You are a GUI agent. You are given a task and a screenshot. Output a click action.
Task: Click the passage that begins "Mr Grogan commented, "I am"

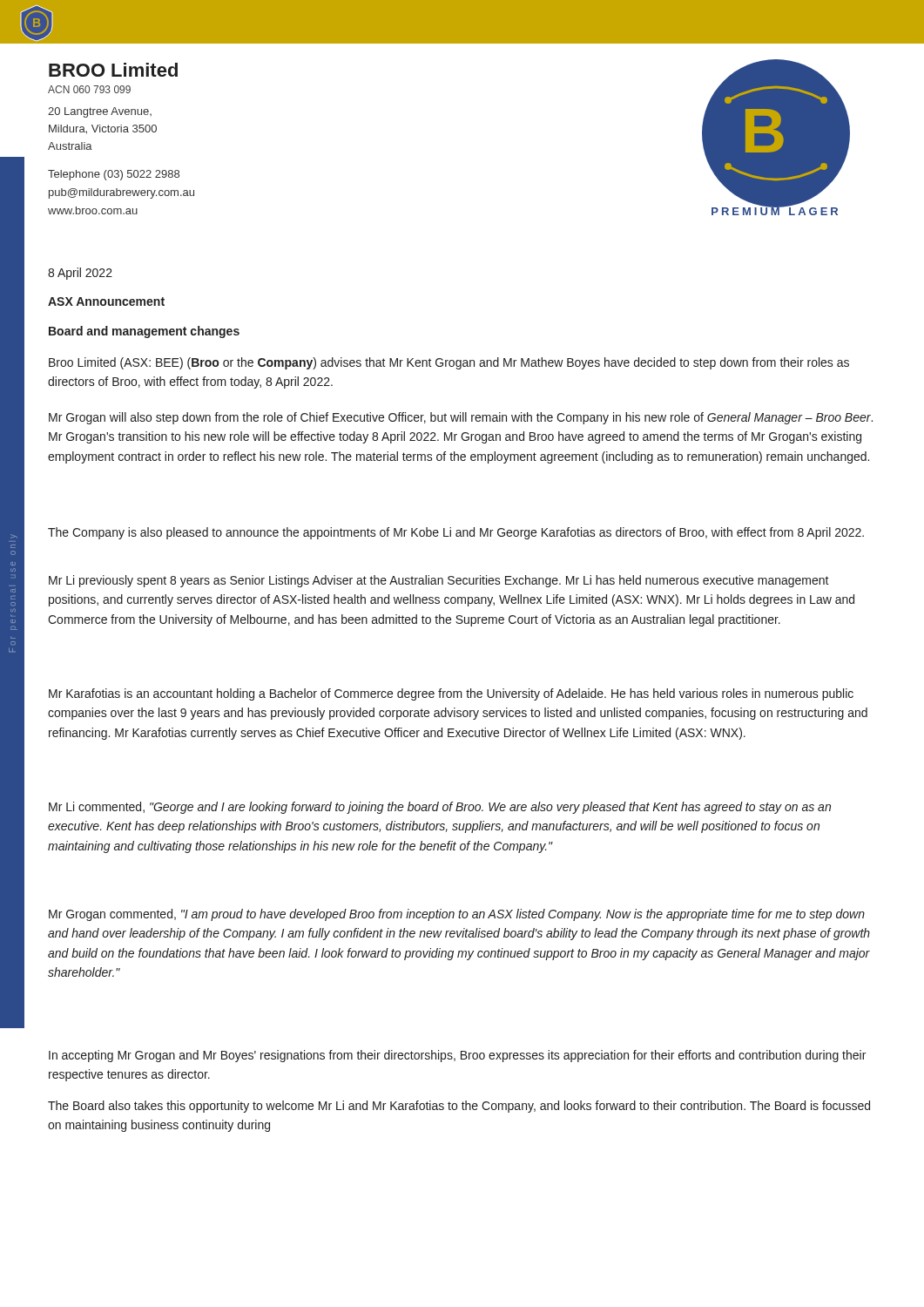459,943
